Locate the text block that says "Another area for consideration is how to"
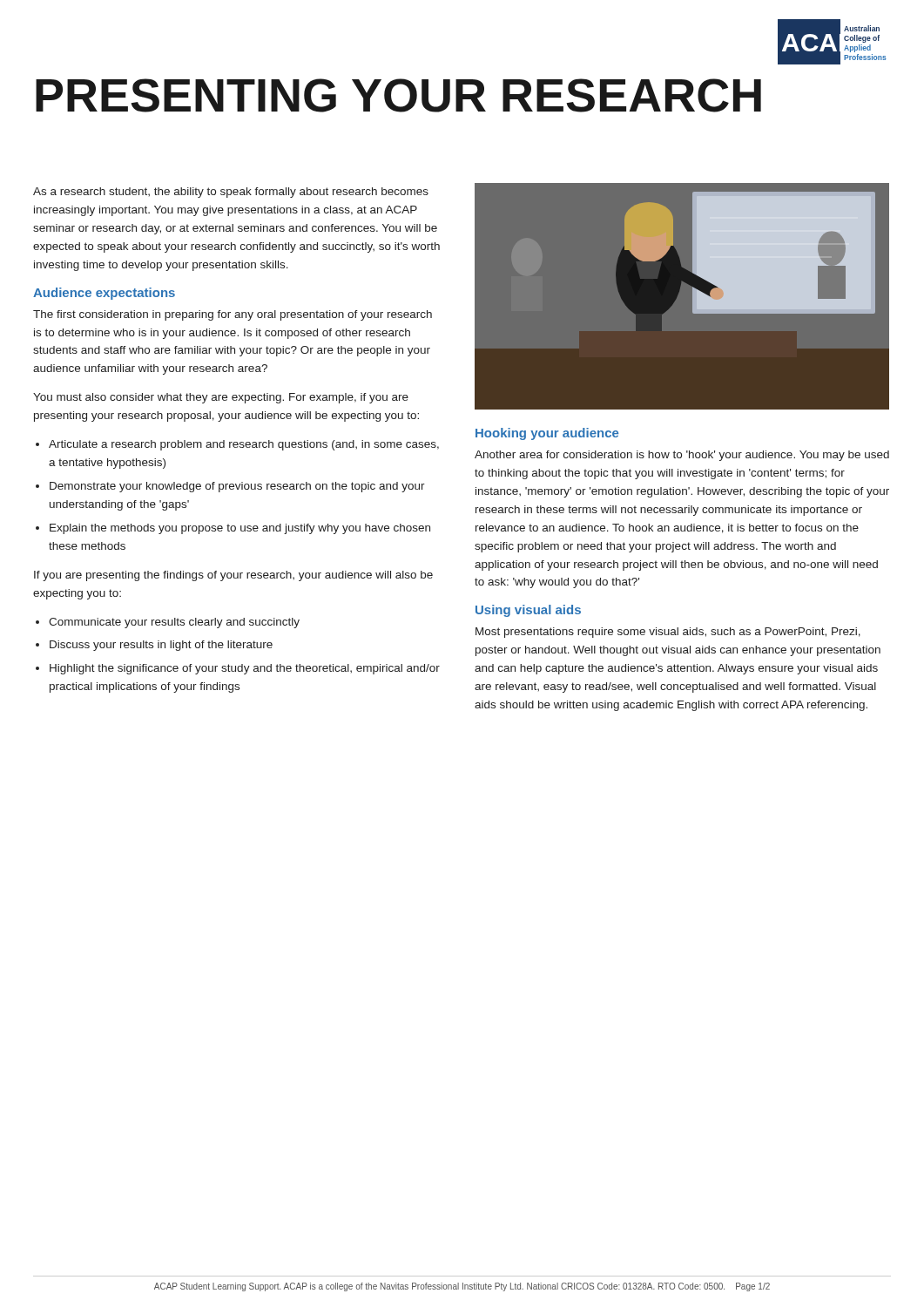This screenshot has width=924, height=1307. pos(682,518)
